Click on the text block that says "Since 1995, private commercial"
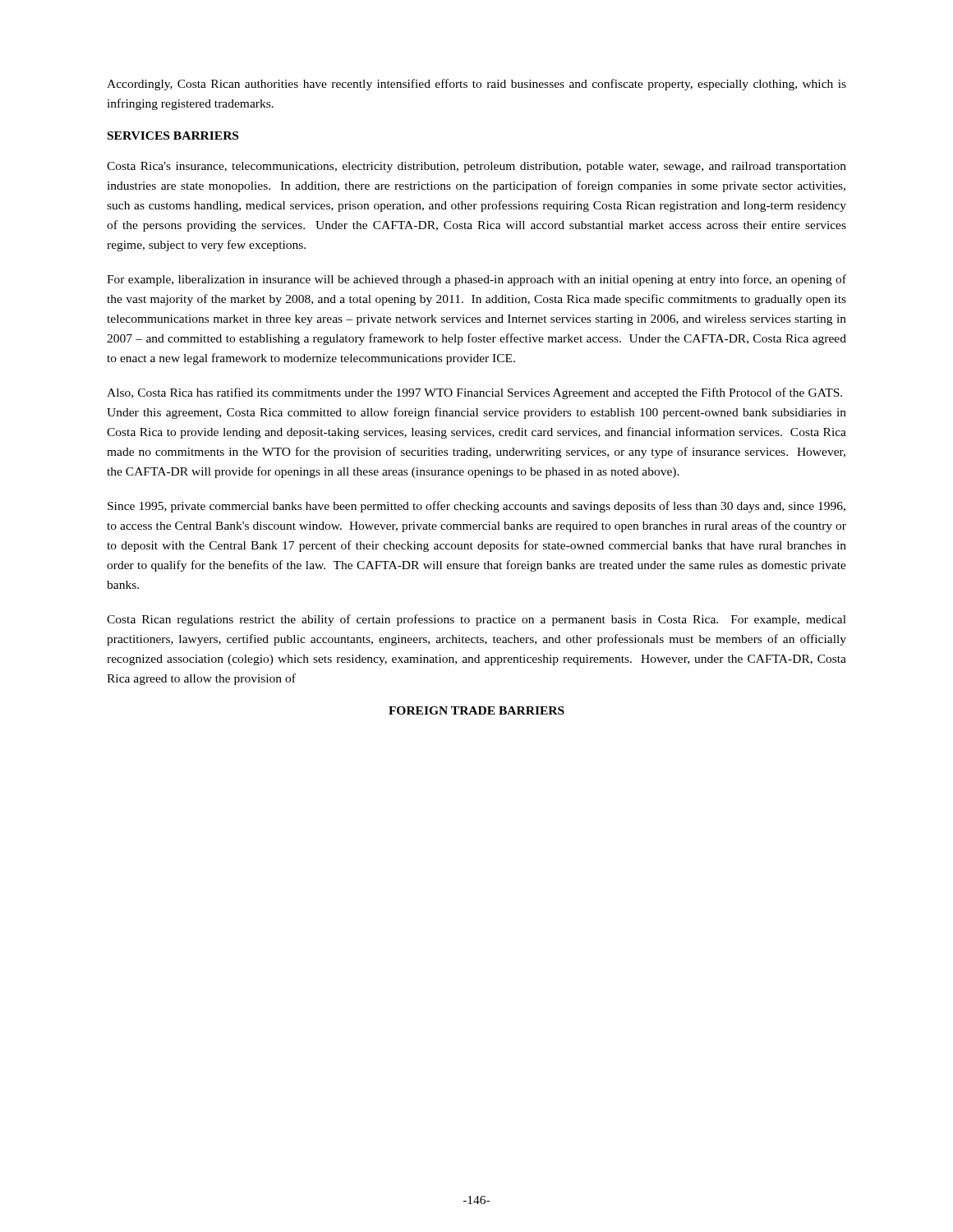 coord(476,545)
